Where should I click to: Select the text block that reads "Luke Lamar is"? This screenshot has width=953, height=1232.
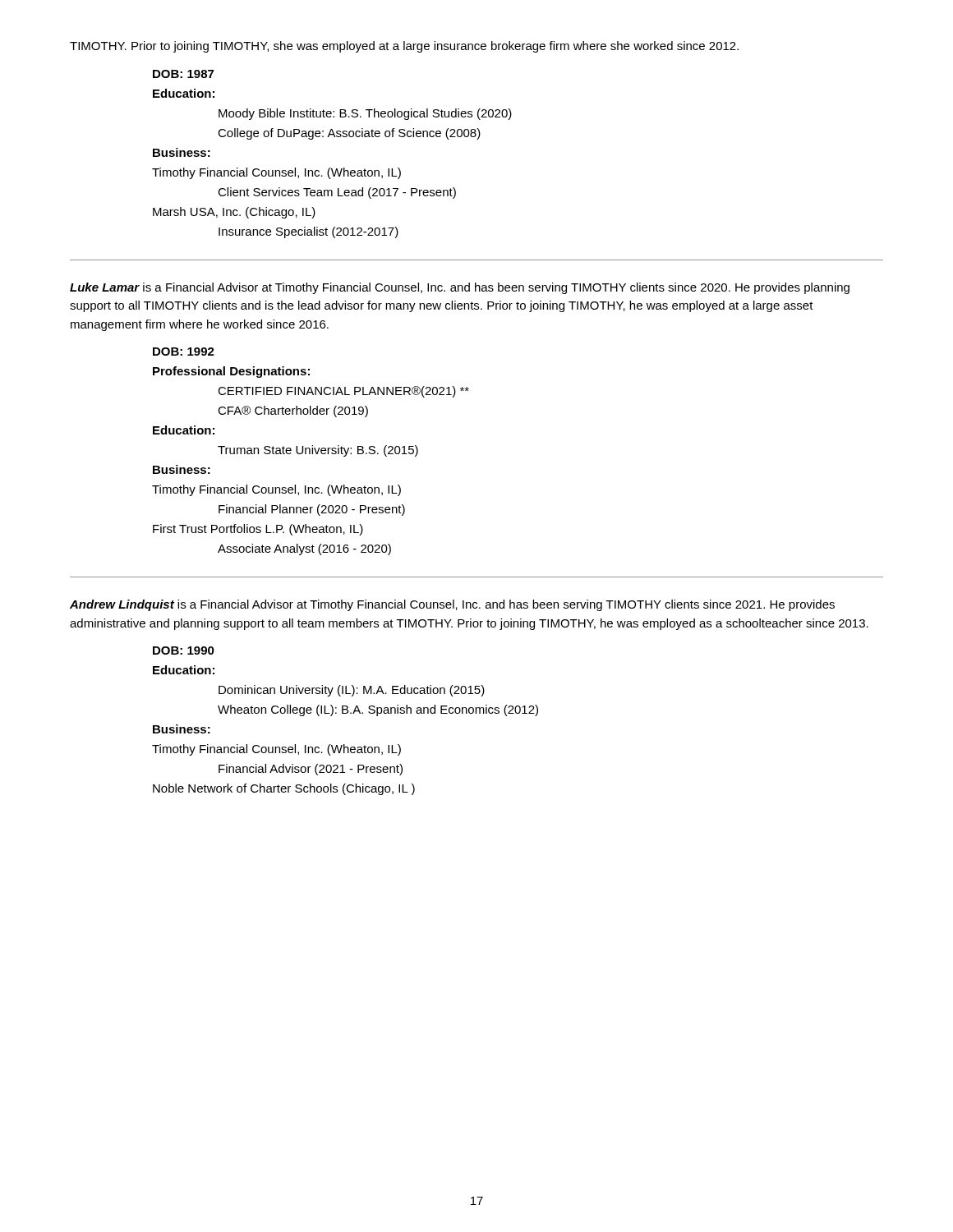476,306
